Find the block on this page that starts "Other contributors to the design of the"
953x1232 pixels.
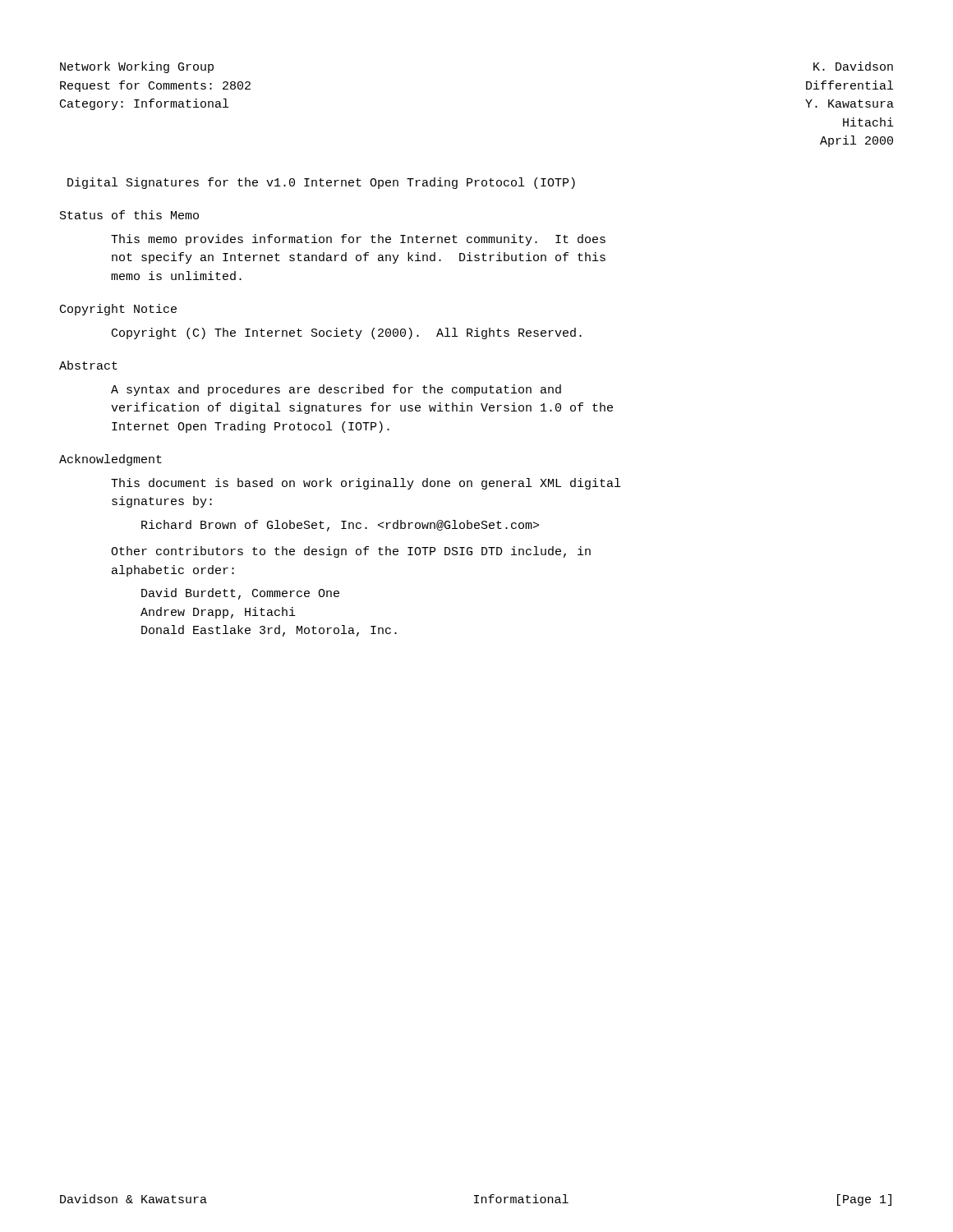click(x=340, y=562)
